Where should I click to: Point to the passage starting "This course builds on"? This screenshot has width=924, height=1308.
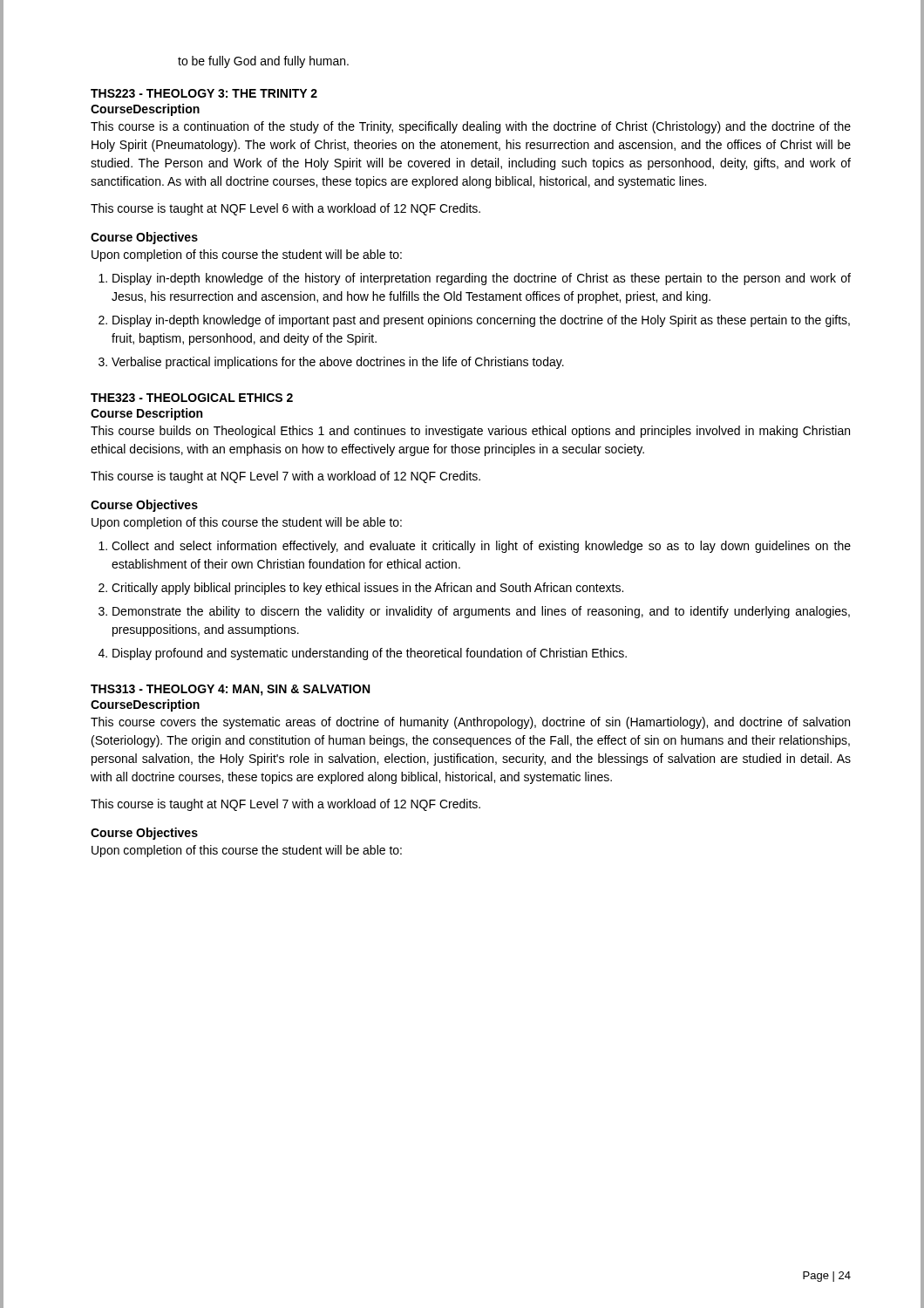(x=471, y=440)
